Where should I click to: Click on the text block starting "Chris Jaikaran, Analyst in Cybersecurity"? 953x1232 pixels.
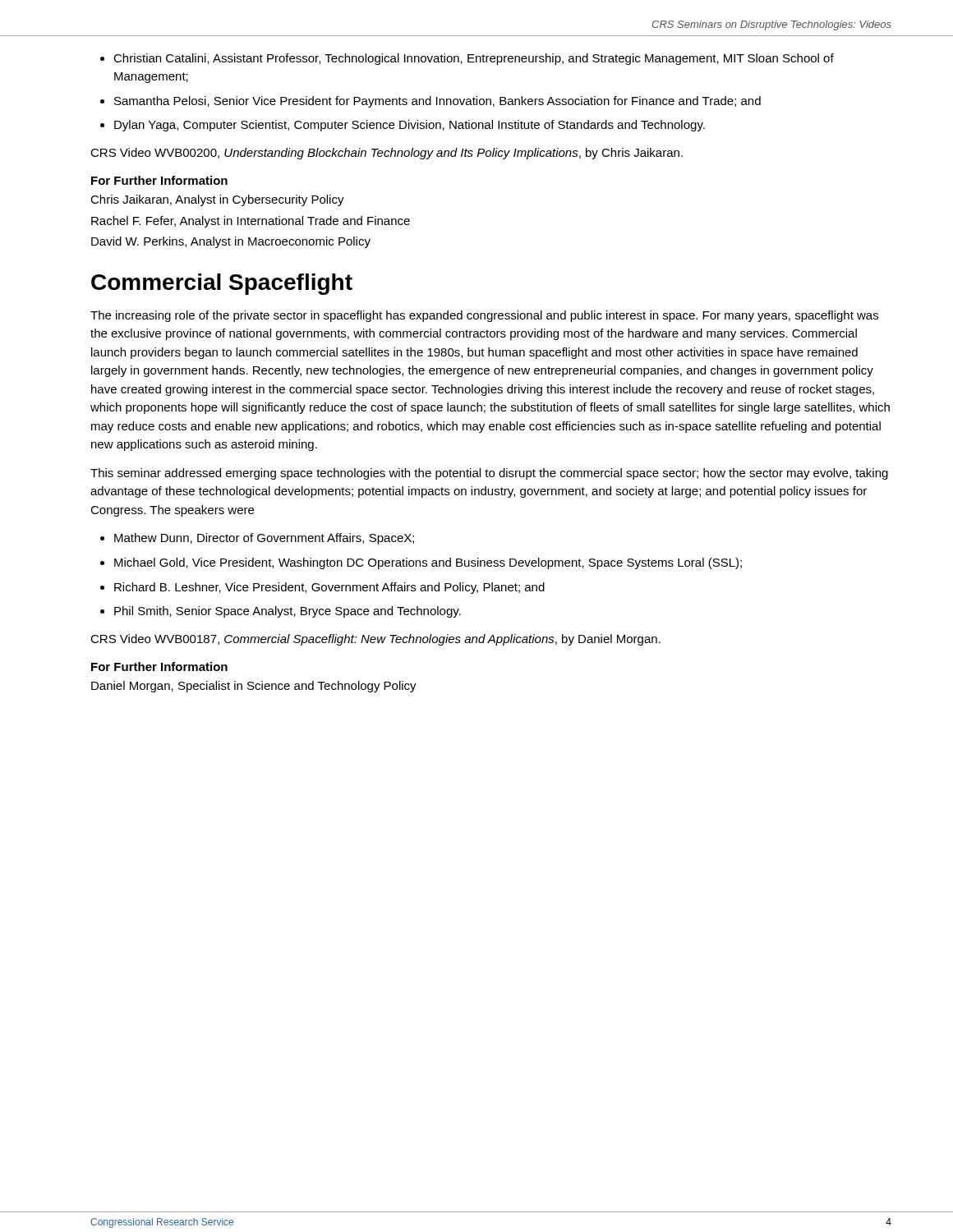pos(217,199)
